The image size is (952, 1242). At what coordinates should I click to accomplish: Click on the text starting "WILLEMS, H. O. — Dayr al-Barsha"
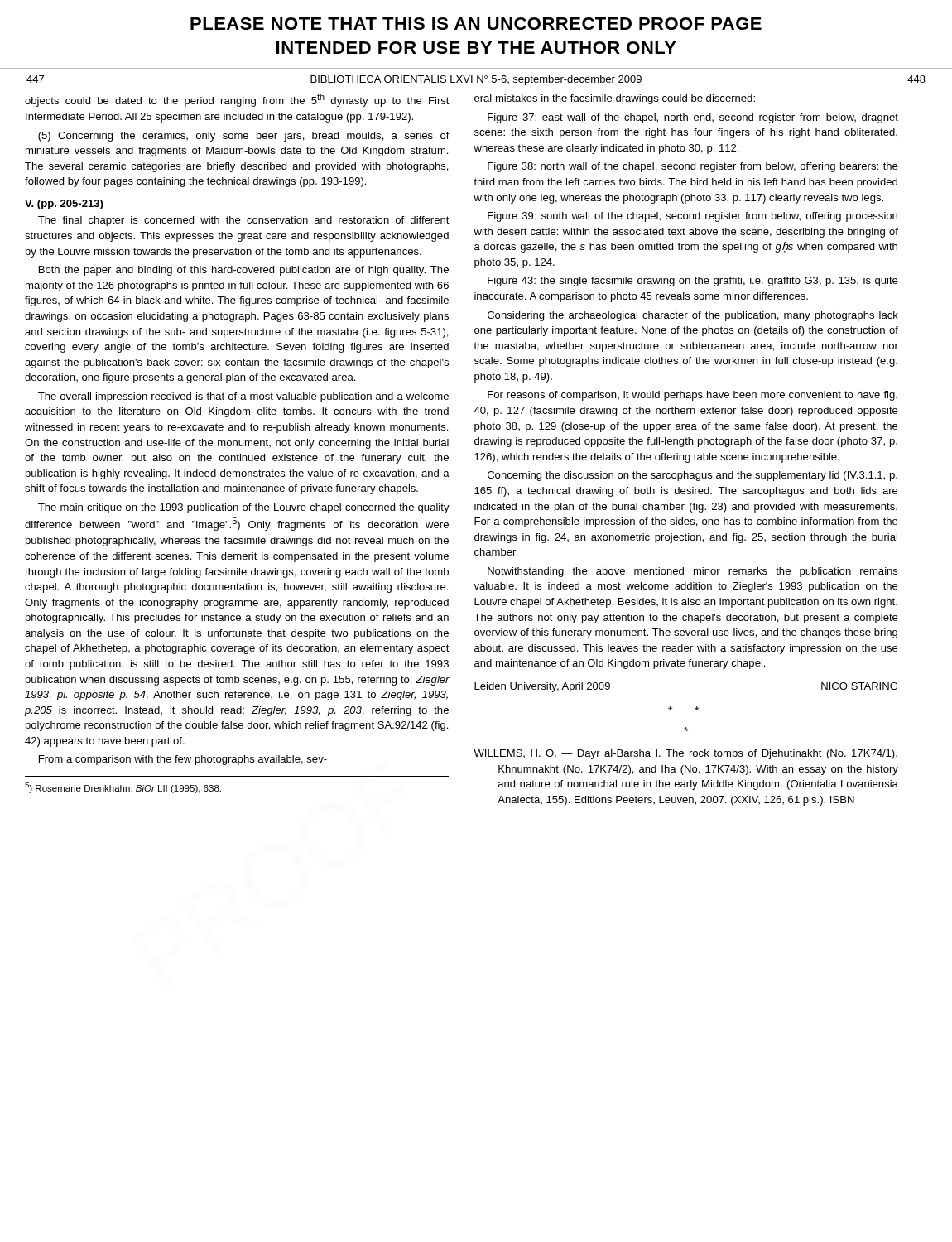[x=686, y=777]
